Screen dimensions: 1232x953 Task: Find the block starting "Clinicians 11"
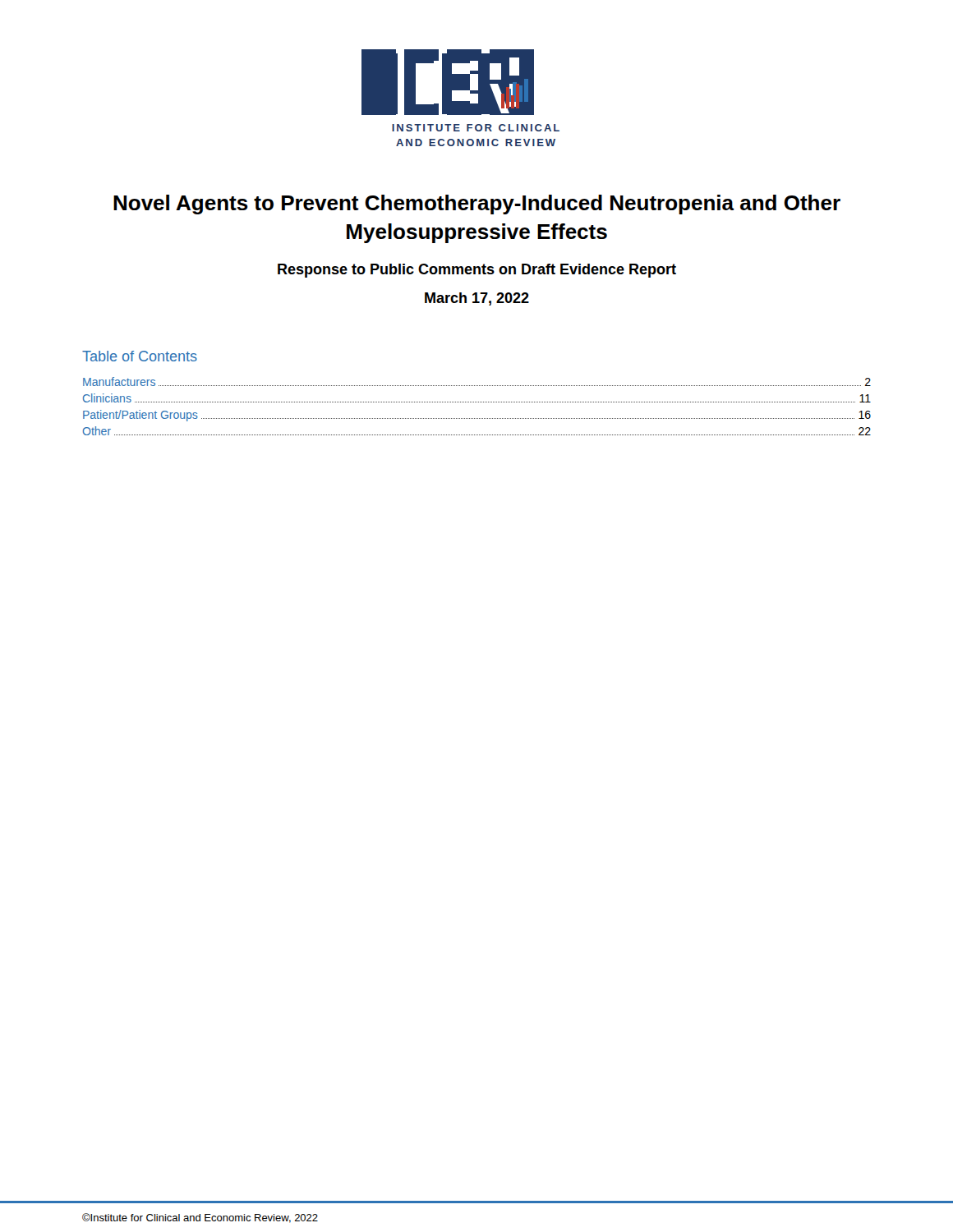pos(476,398)
